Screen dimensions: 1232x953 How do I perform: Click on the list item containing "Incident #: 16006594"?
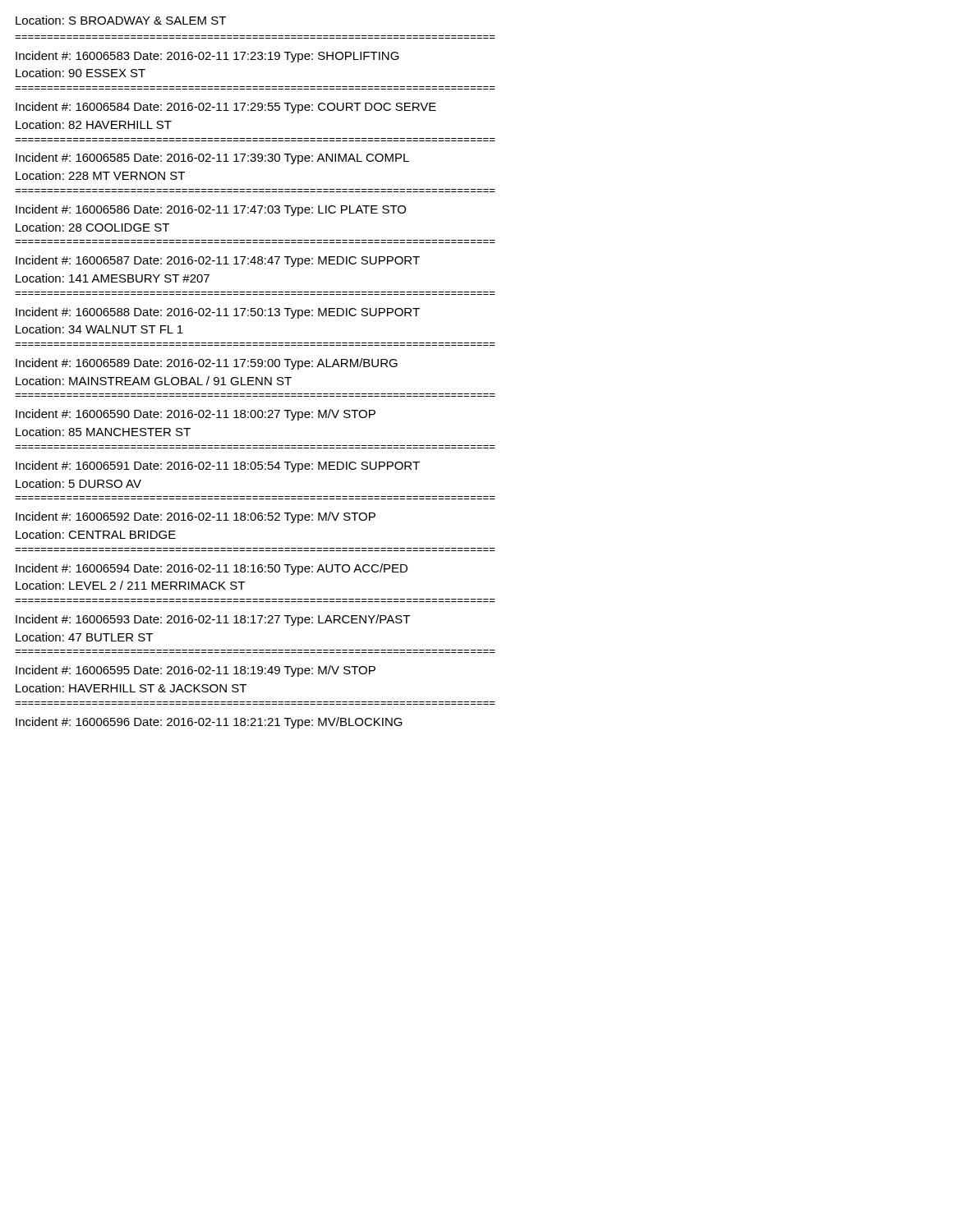(x=212, y=569)
